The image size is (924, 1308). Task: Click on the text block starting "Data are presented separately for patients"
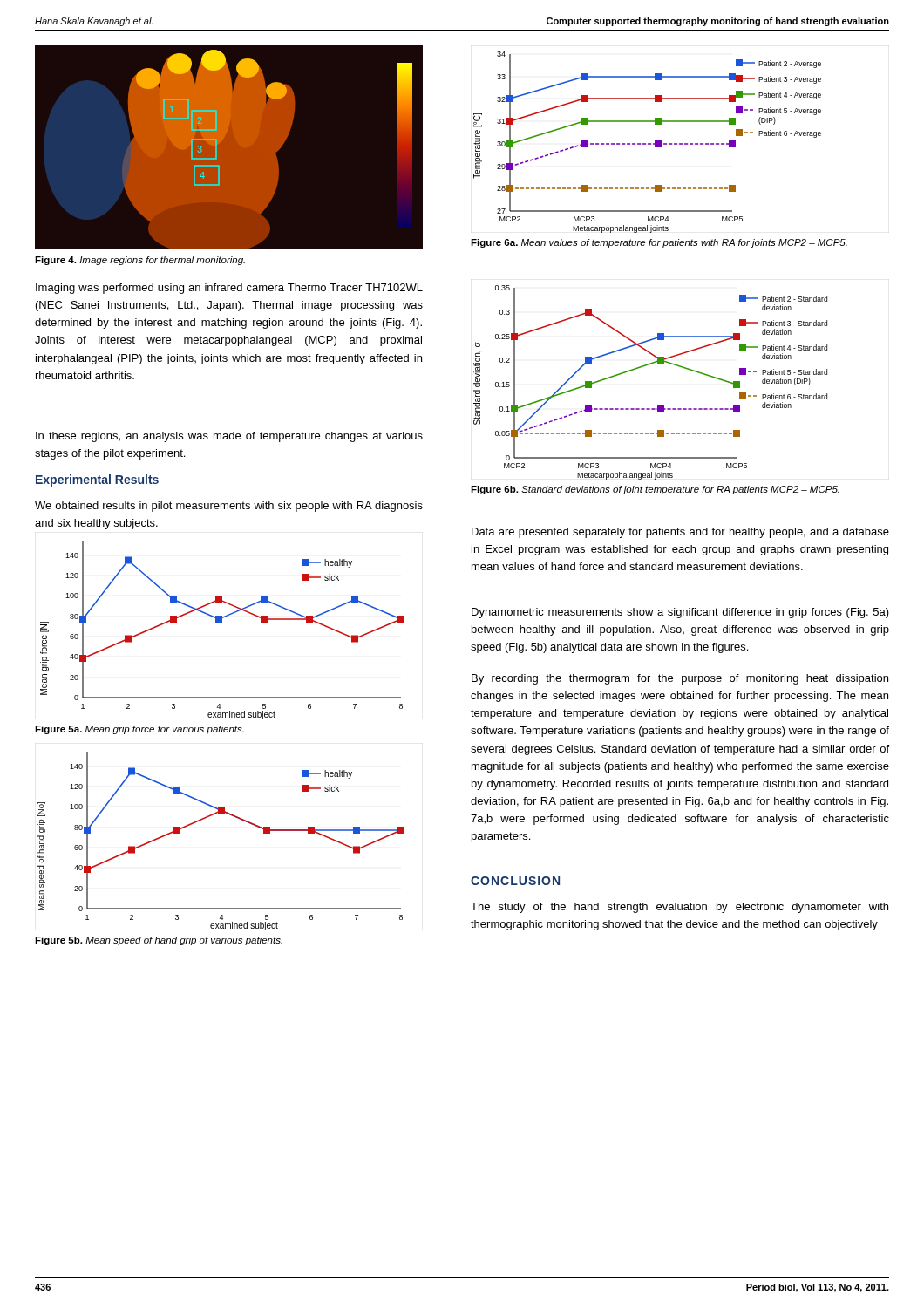tap(680, 549)
